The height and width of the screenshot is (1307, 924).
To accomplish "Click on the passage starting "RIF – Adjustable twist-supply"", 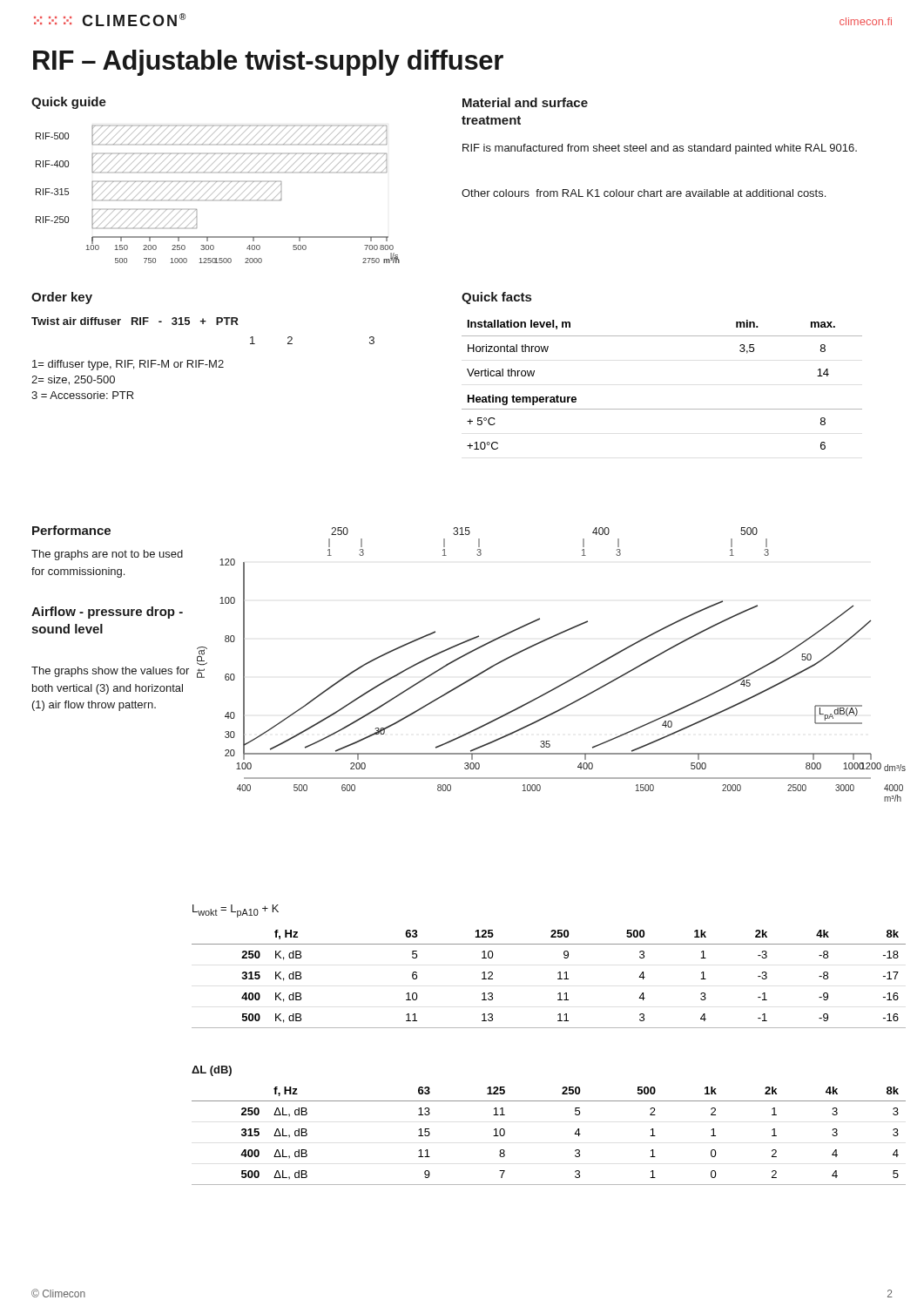I will [x=267, y=61].
